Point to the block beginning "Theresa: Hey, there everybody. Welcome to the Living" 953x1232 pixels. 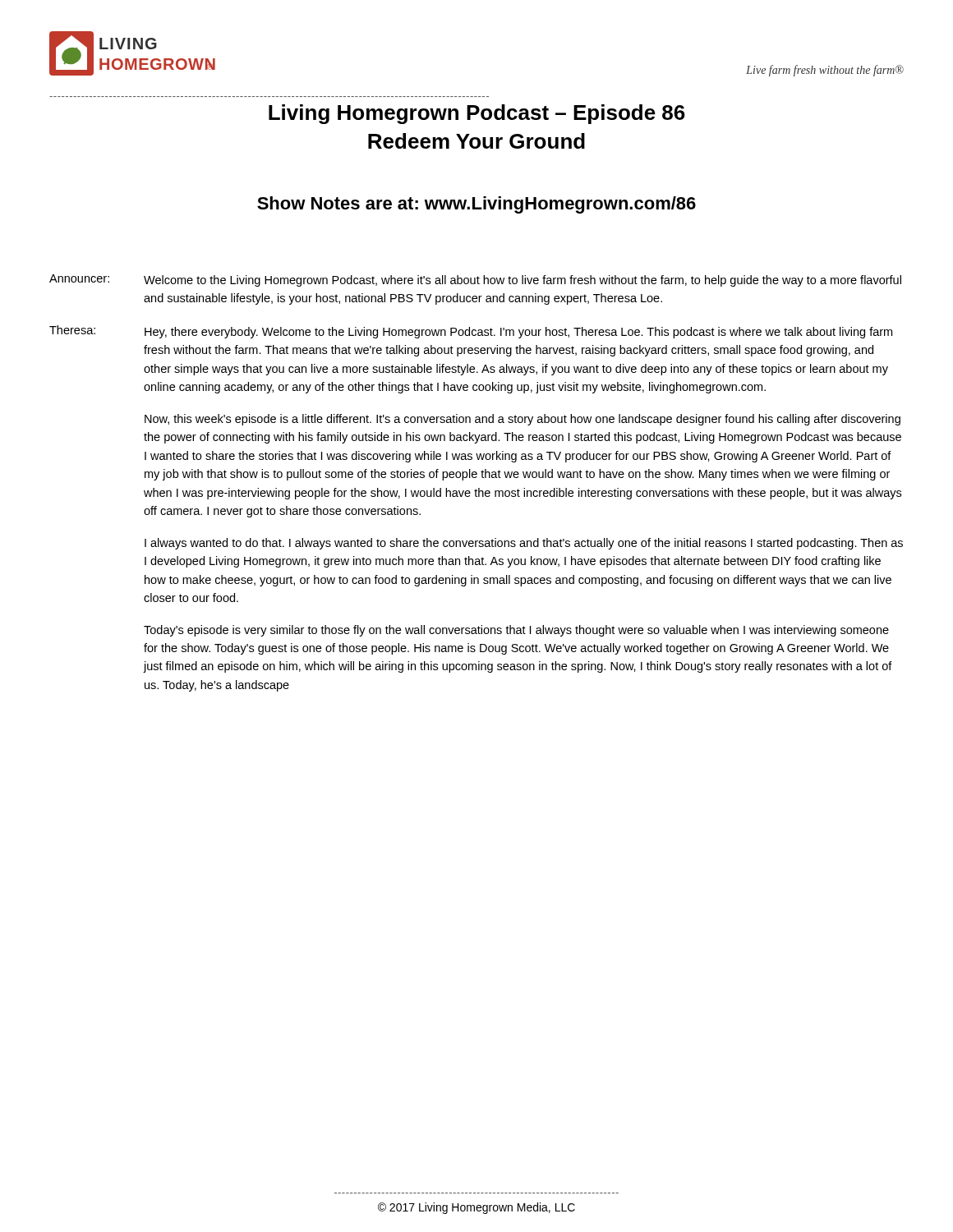click(471, 332)
